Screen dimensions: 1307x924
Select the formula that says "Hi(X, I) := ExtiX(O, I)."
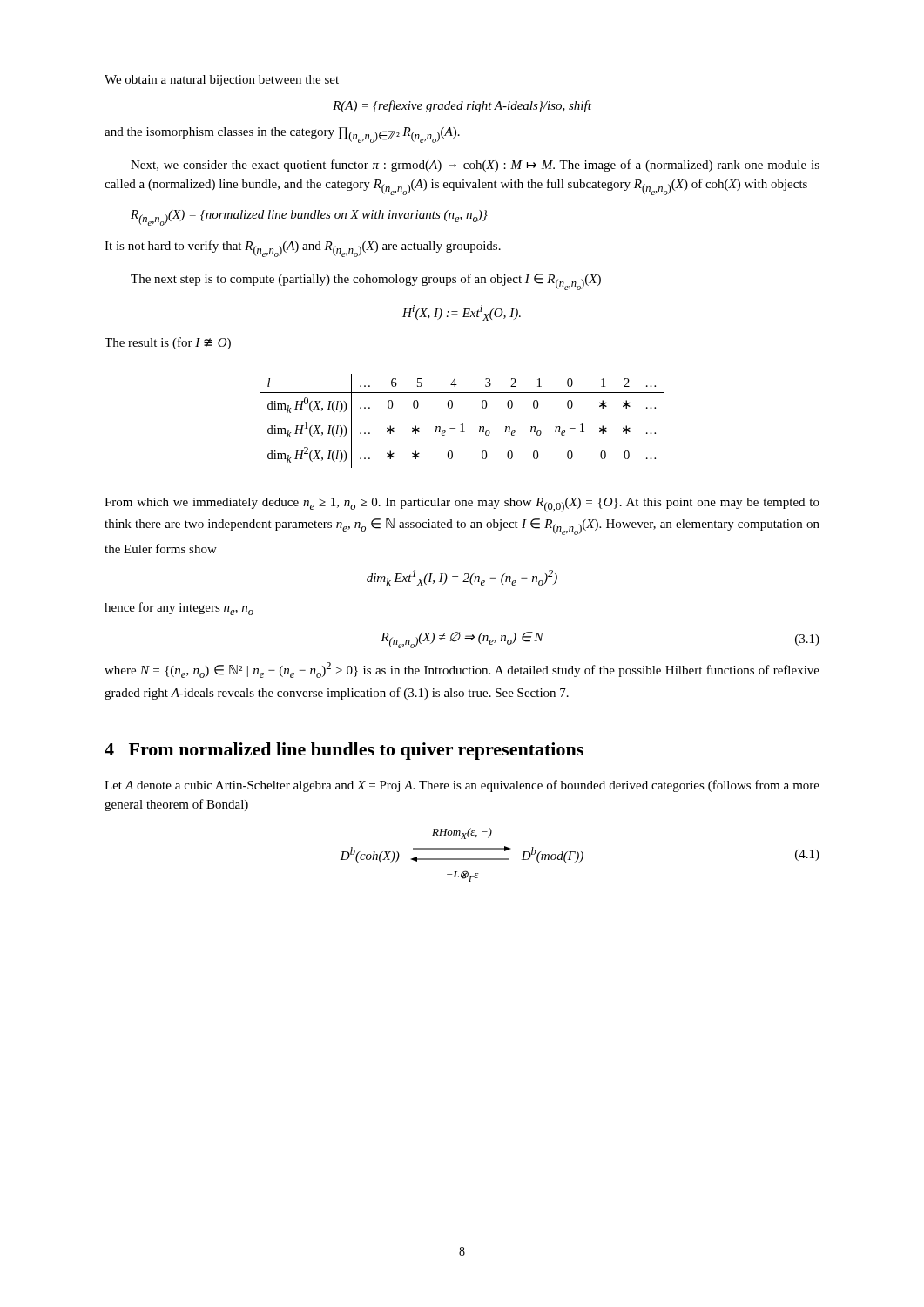tap(462, 313)
